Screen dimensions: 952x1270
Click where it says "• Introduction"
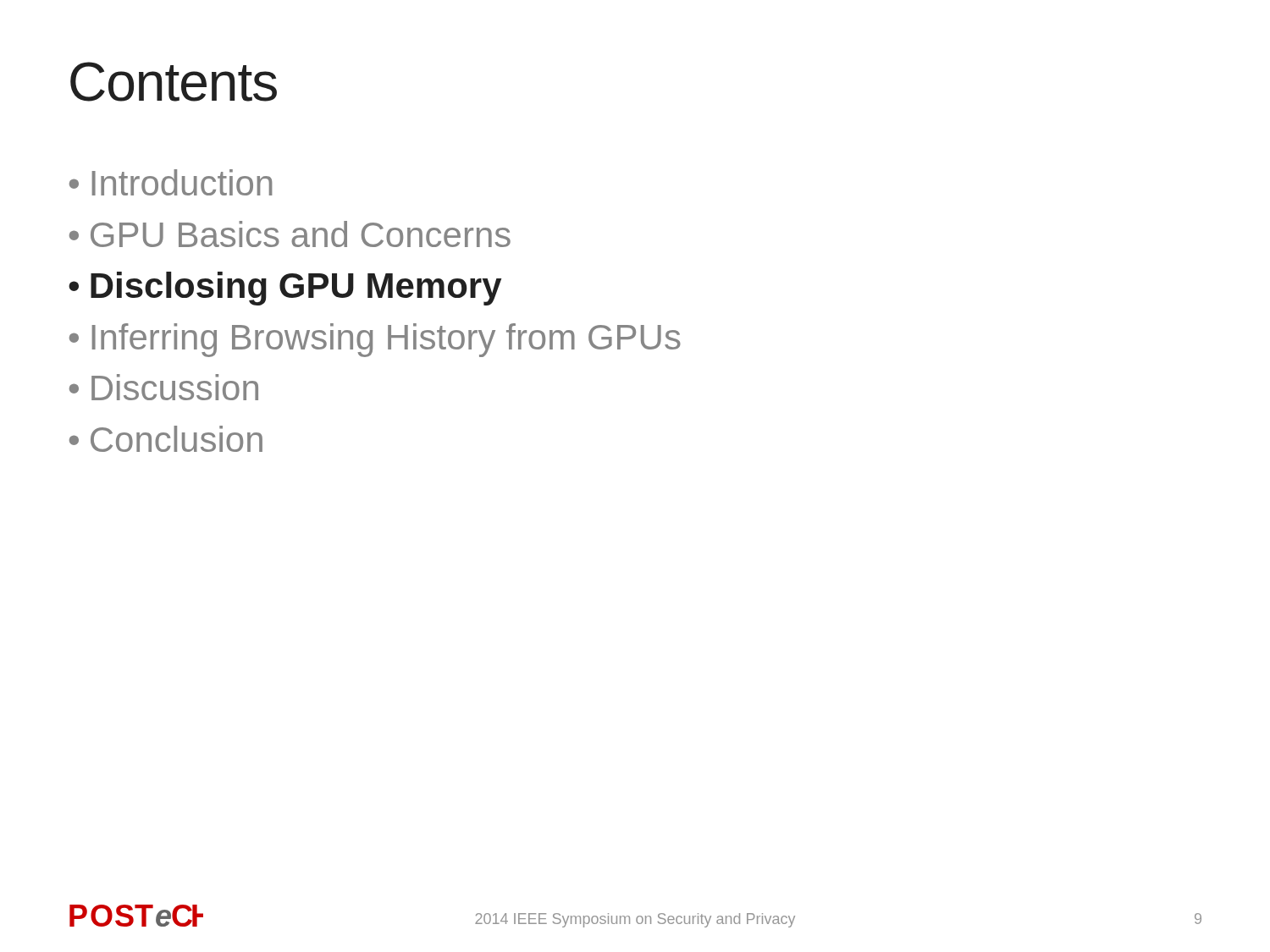171,184
